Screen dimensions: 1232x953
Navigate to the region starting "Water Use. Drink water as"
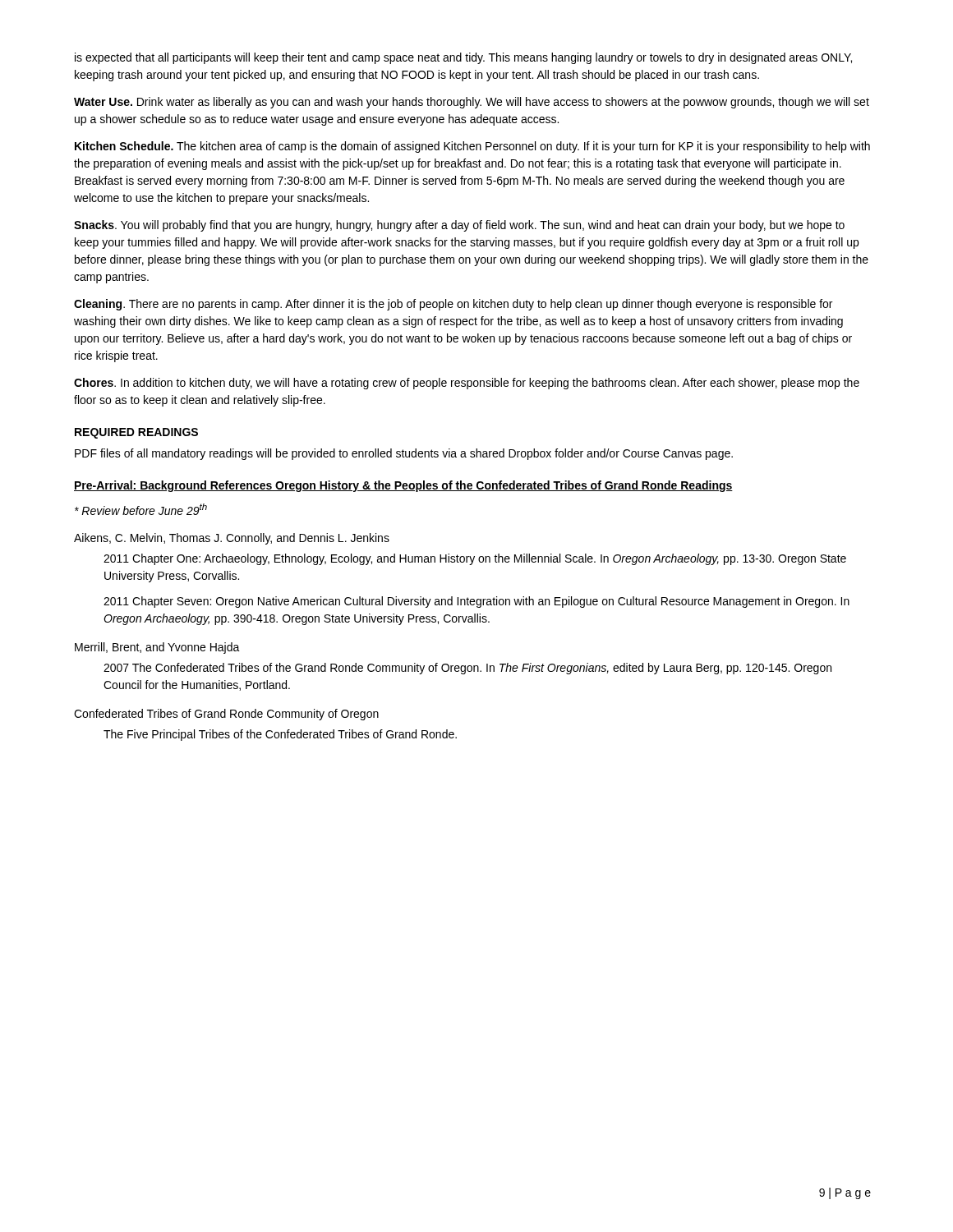[471, 110]
